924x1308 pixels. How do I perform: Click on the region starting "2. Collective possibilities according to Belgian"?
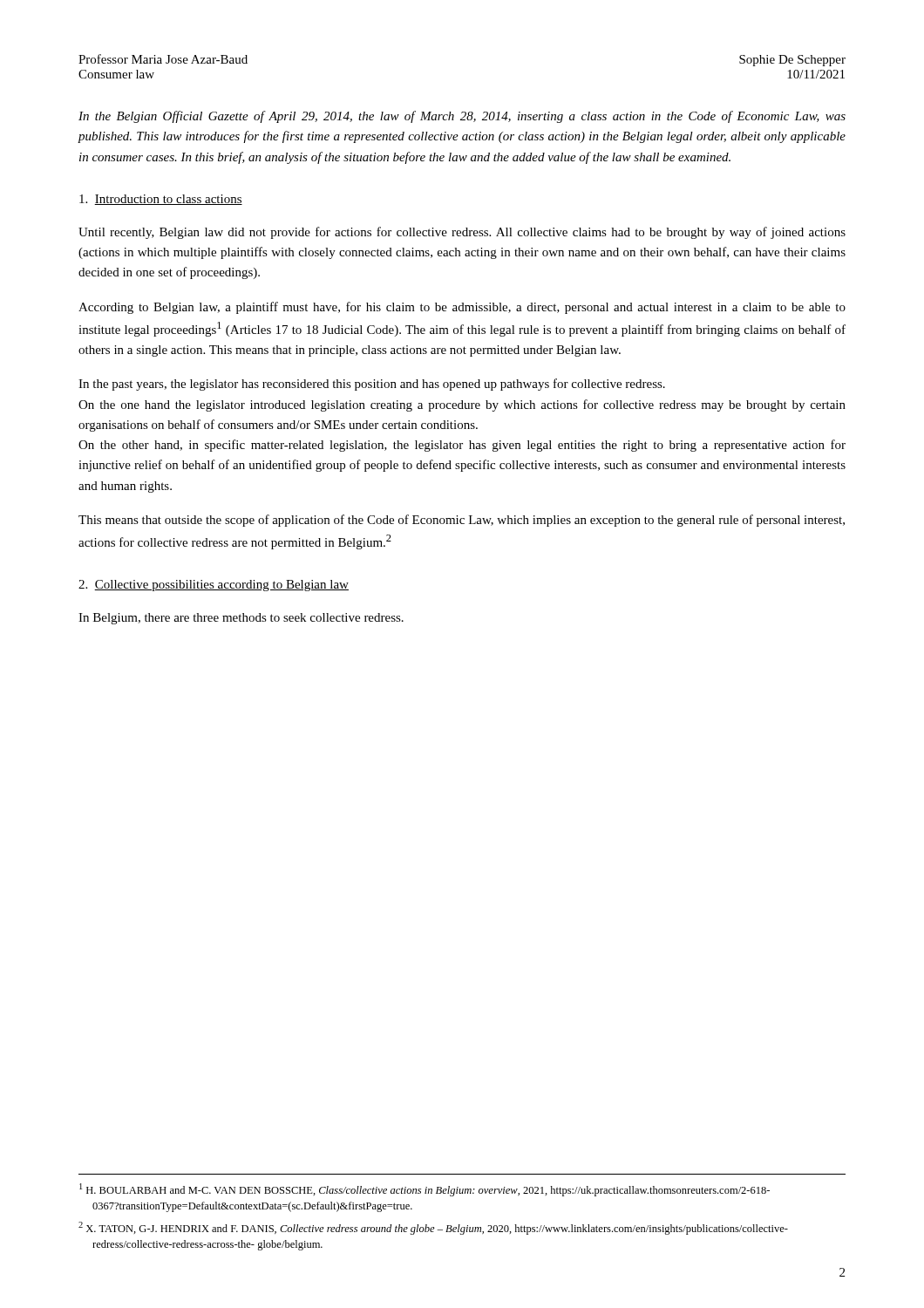214,584
